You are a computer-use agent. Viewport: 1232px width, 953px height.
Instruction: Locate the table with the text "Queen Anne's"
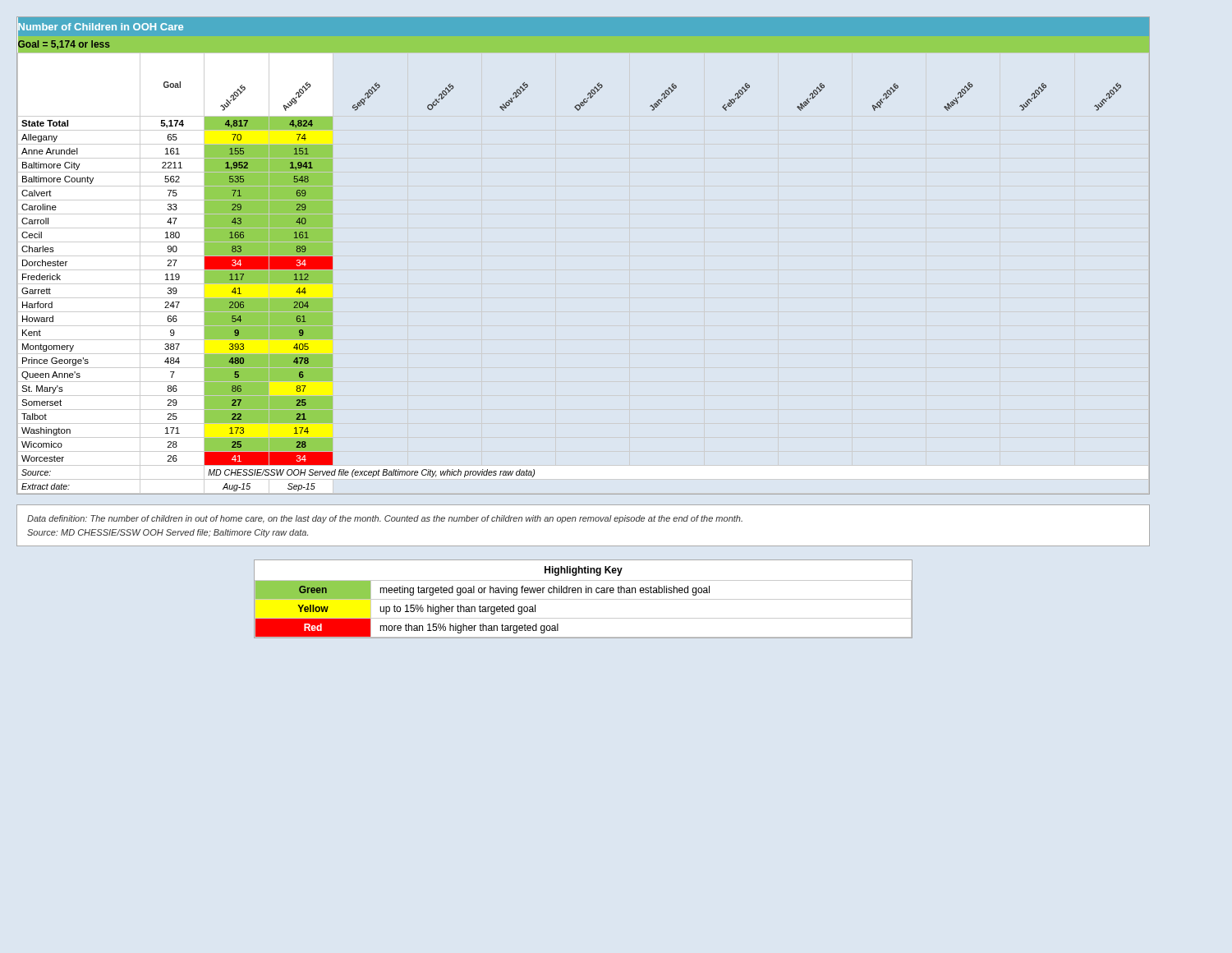(583, 255)
